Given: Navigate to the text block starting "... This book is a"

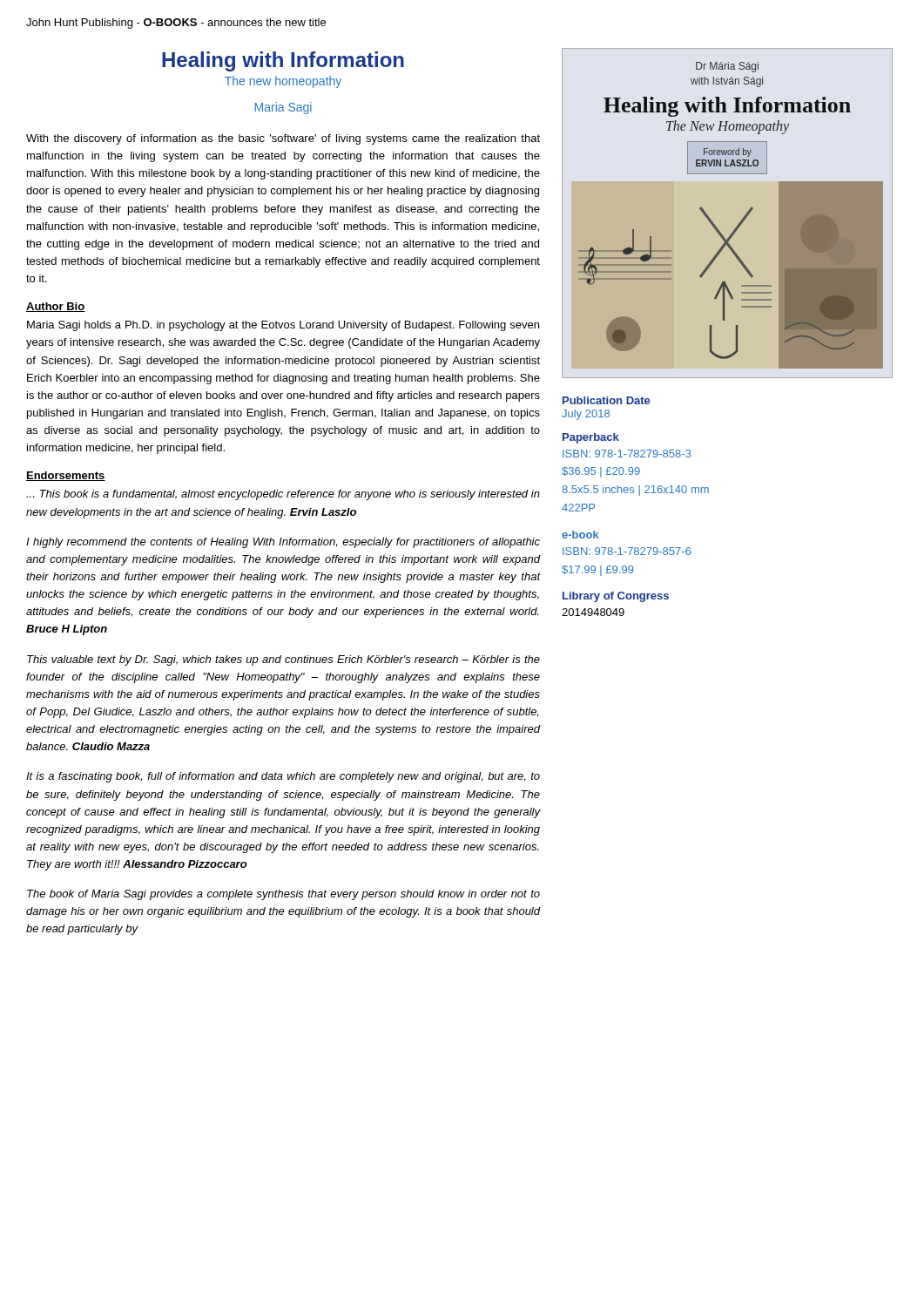Looking at the screenshot, I should (x=283, y=503).
